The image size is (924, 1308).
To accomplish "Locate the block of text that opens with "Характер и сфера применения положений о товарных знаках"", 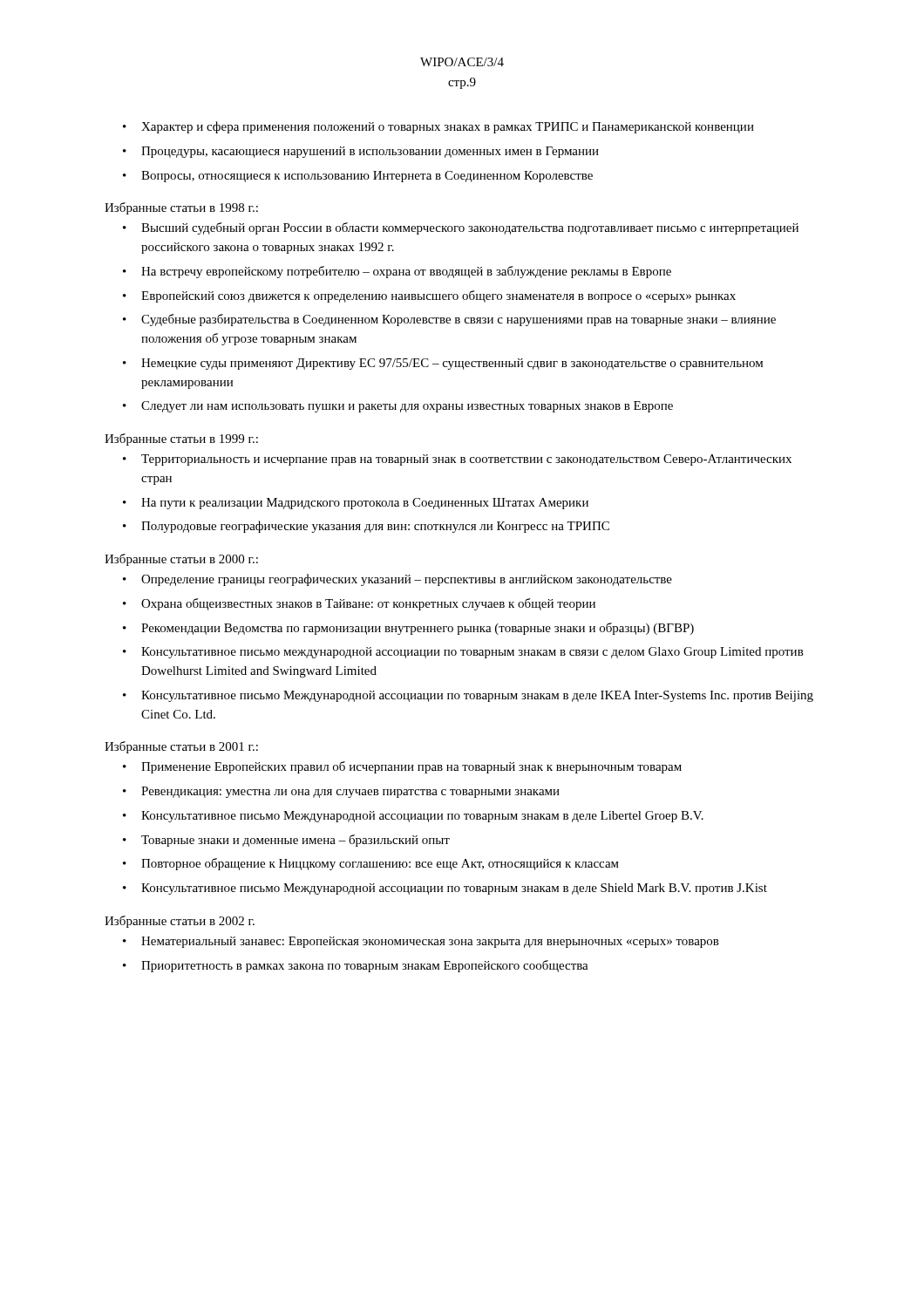I will pyautogui.click(x=448, y=126).
